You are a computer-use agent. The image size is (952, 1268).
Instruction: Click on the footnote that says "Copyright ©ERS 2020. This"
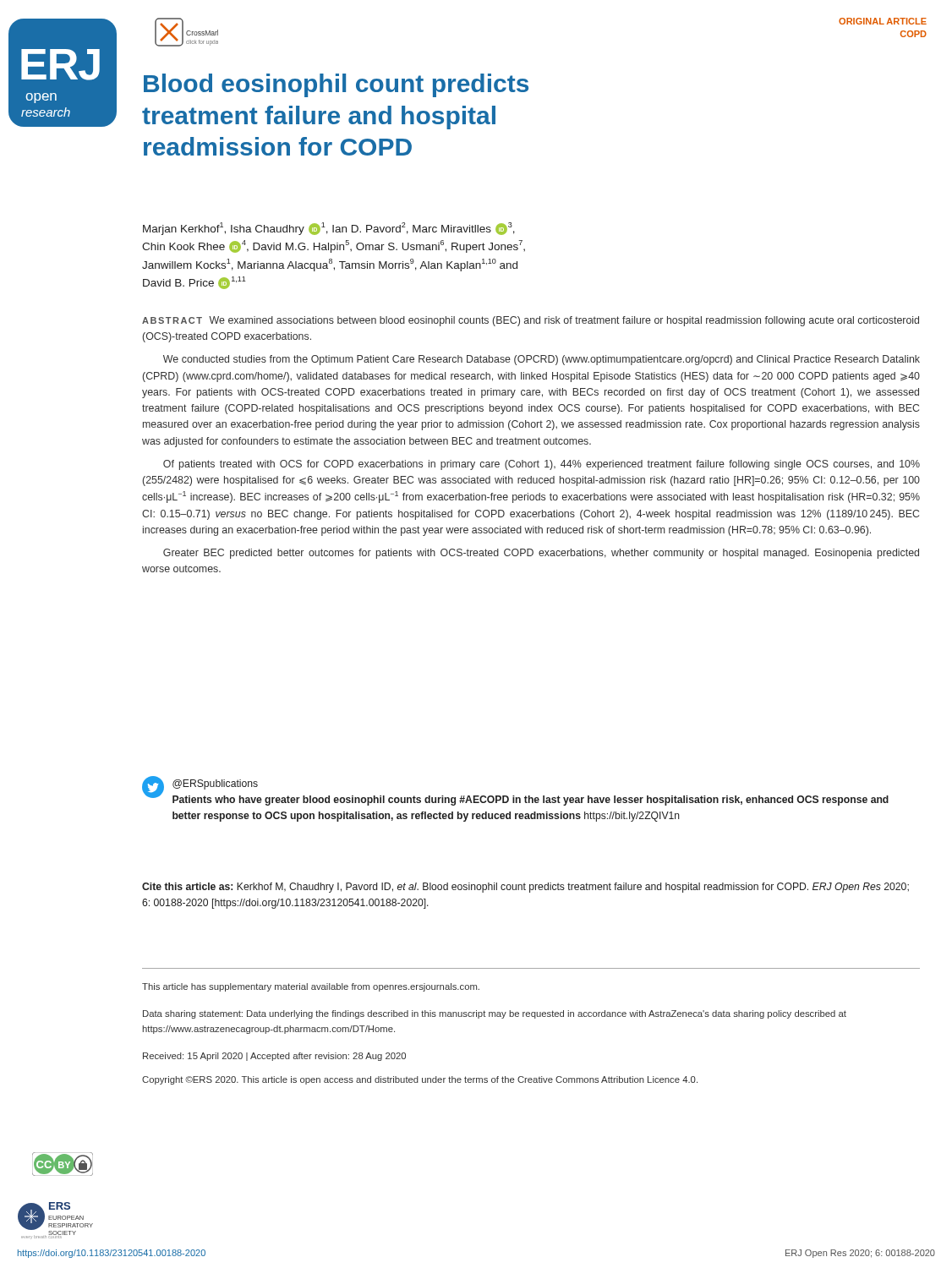pos(420,1079)
